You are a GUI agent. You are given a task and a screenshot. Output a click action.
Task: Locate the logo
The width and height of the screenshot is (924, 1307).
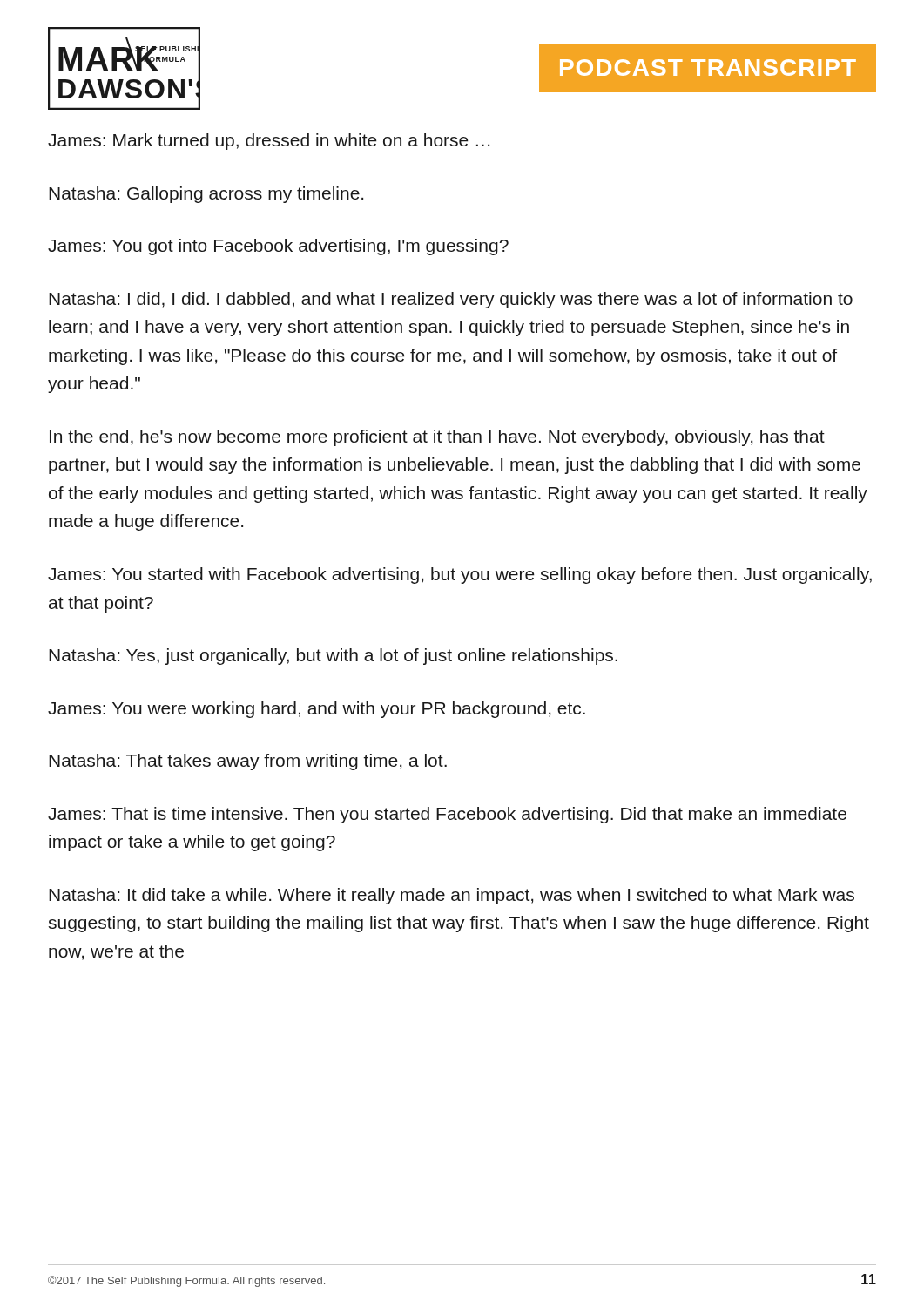pyautogui.click(x=124, y=68)
